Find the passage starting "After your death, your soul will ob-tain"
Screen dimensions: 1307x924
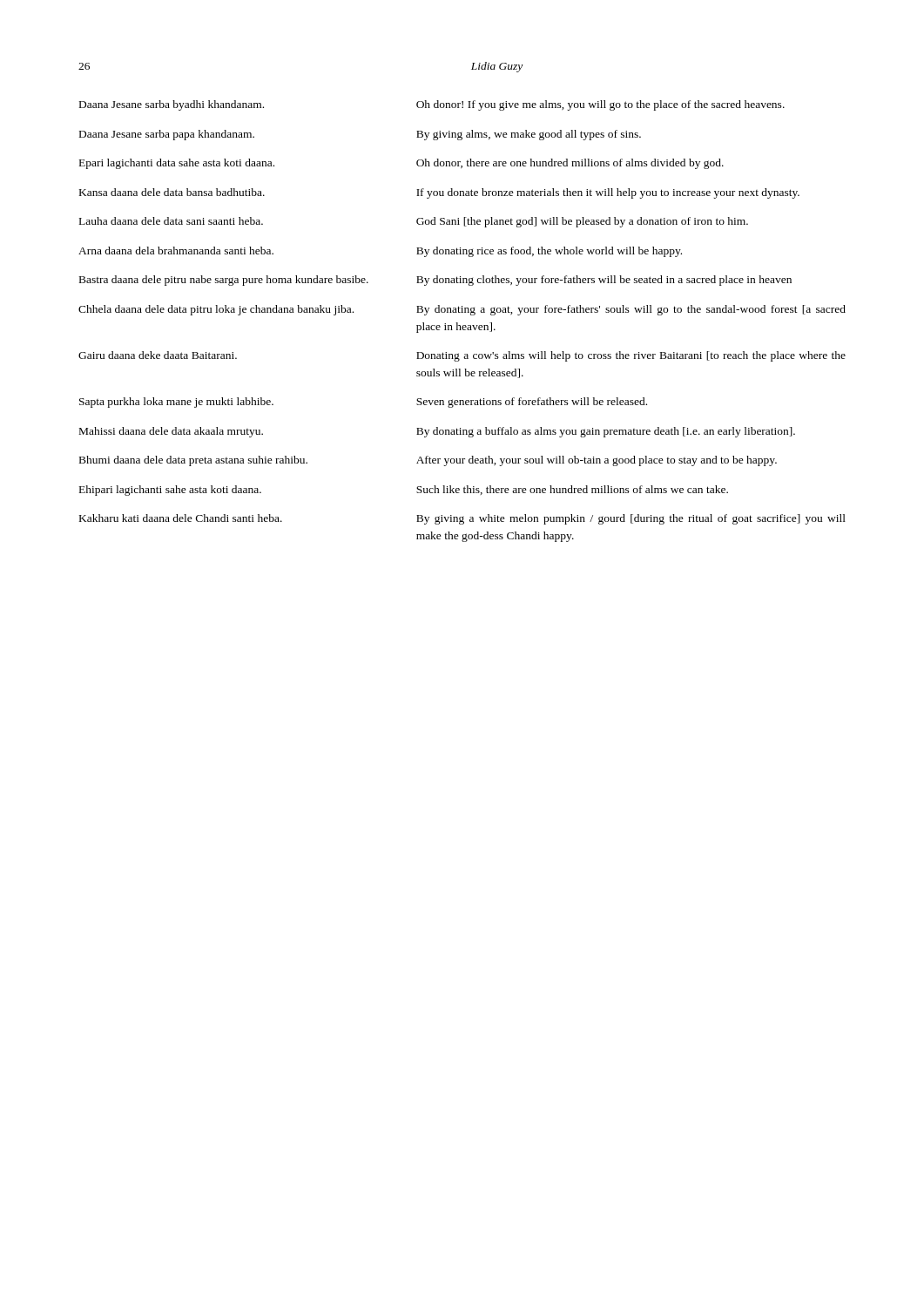click(597, 460)
